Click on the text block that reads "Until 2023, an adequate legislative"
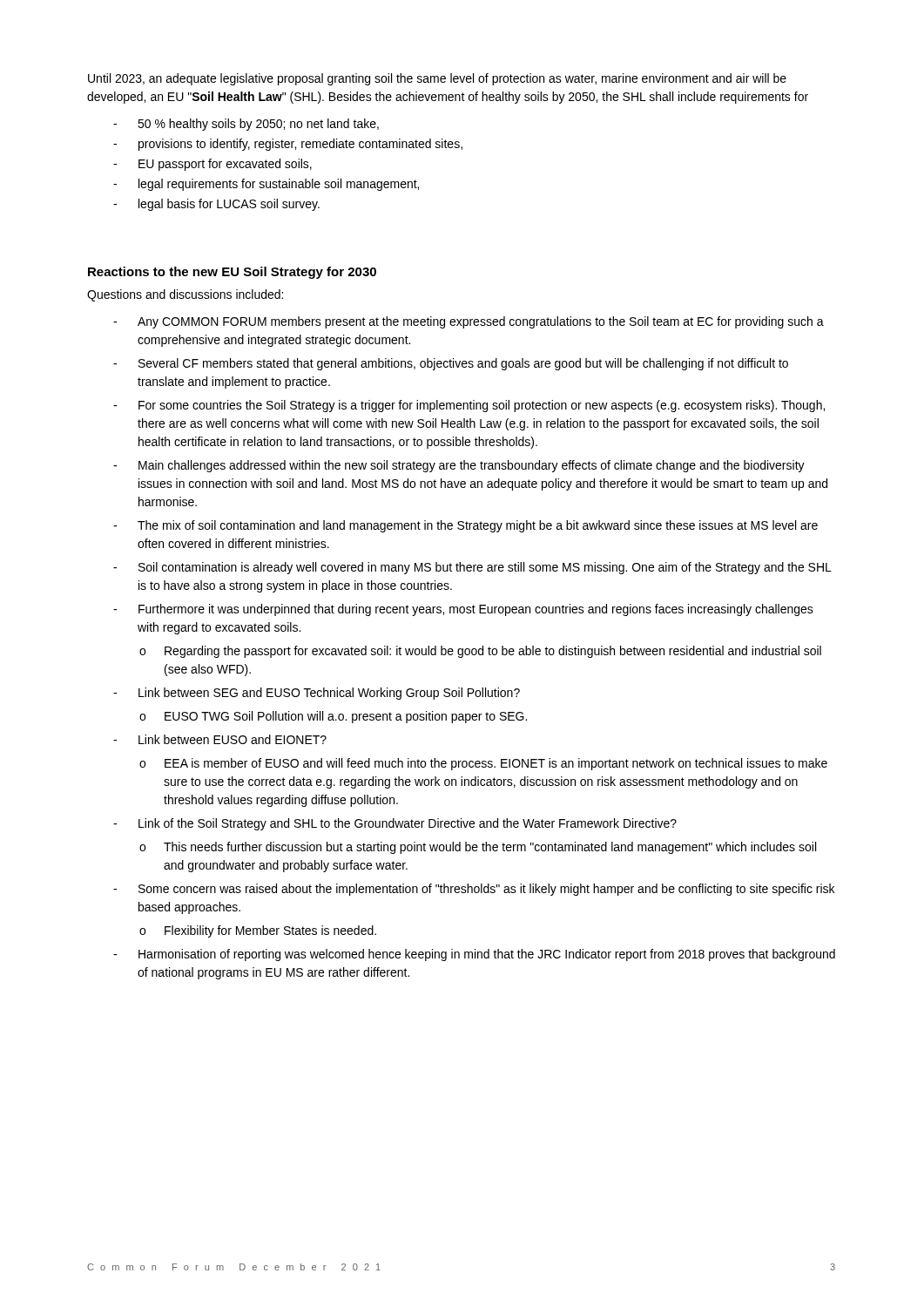 (448, 88)
